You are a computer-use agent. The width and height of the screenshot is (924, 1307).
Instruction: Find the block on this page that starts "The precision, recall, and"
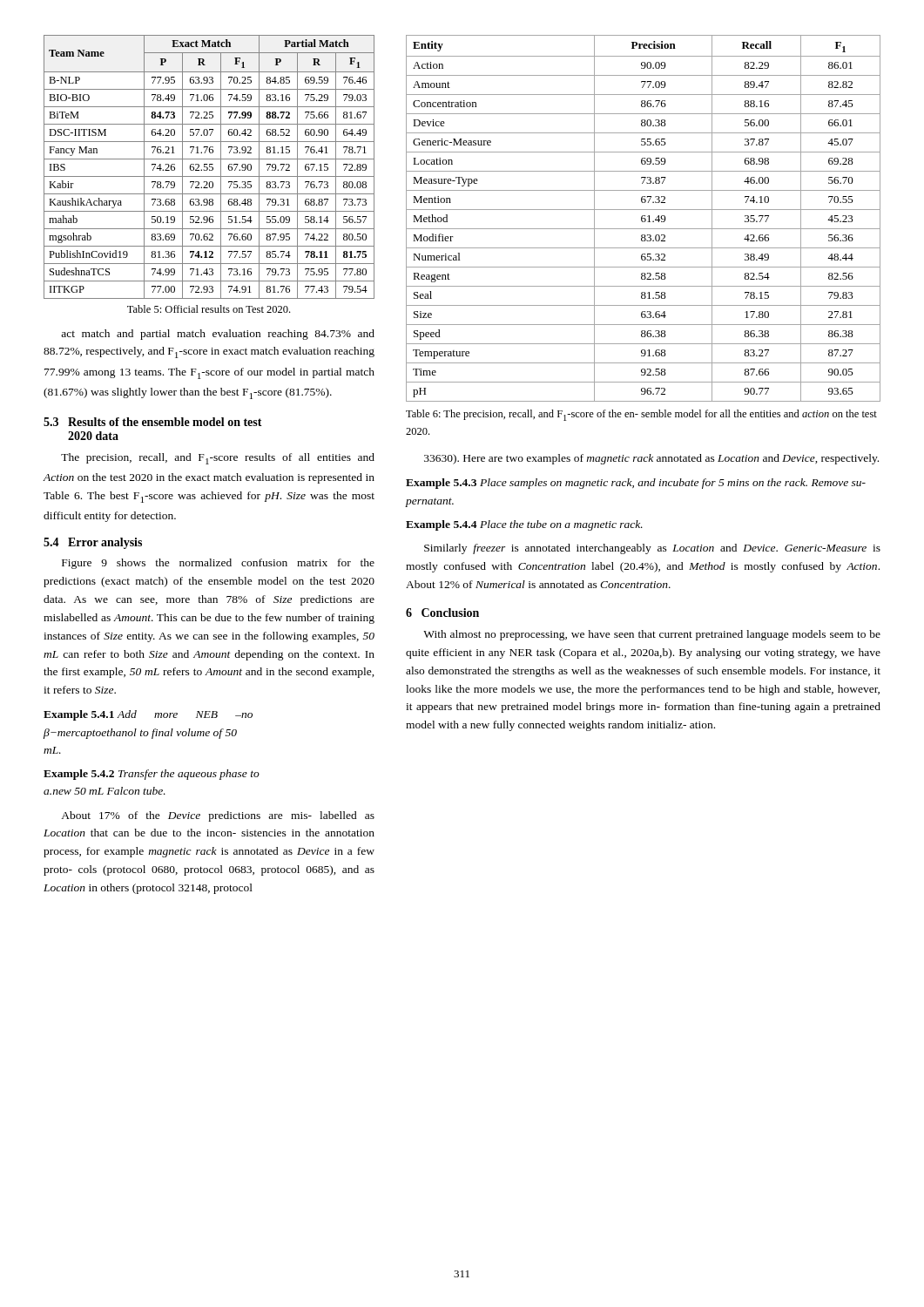coord(209,486)
